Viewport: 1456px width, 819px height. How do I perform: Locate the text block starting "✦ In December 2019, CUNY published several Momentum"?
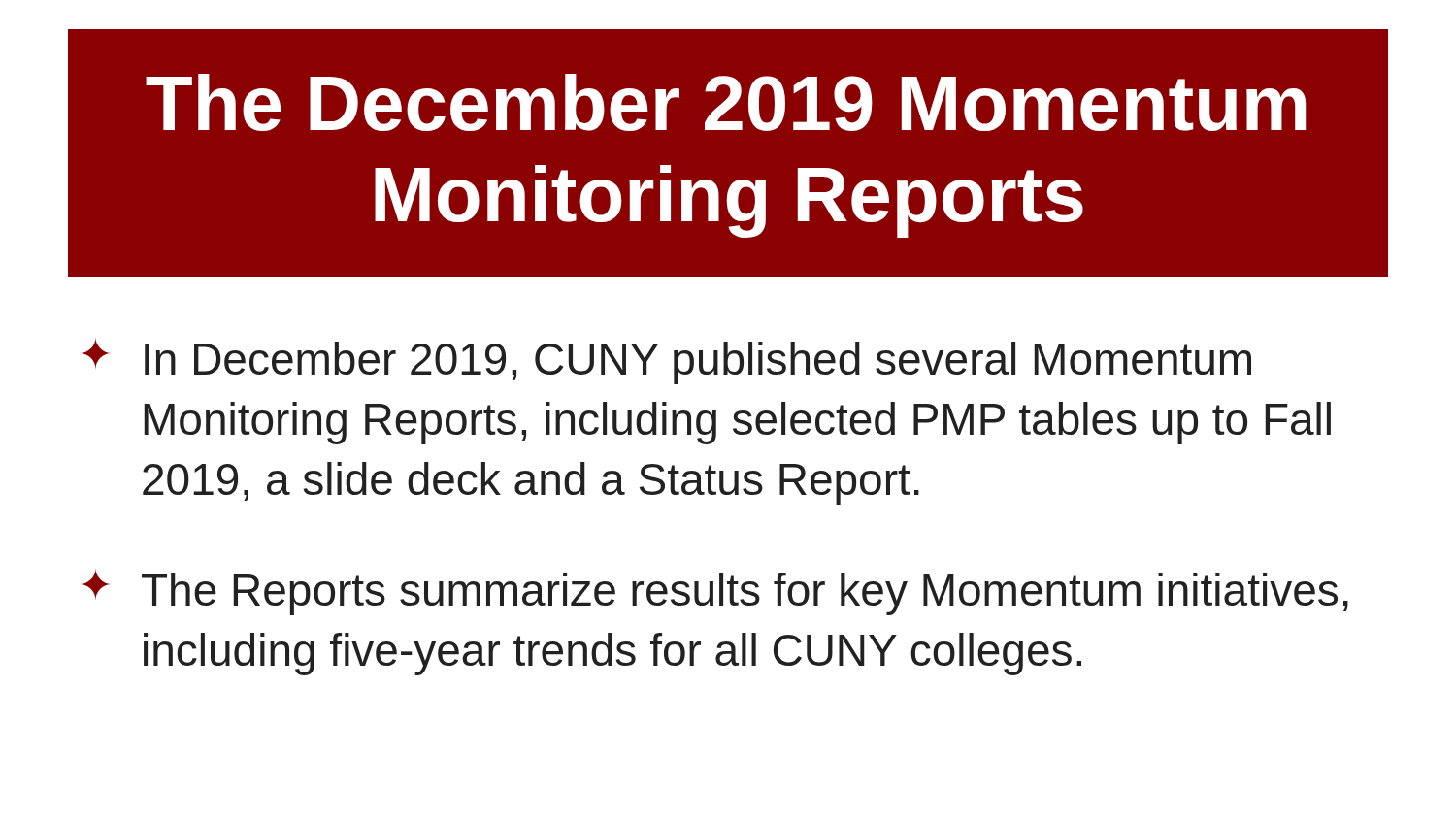tap(728, 419)
